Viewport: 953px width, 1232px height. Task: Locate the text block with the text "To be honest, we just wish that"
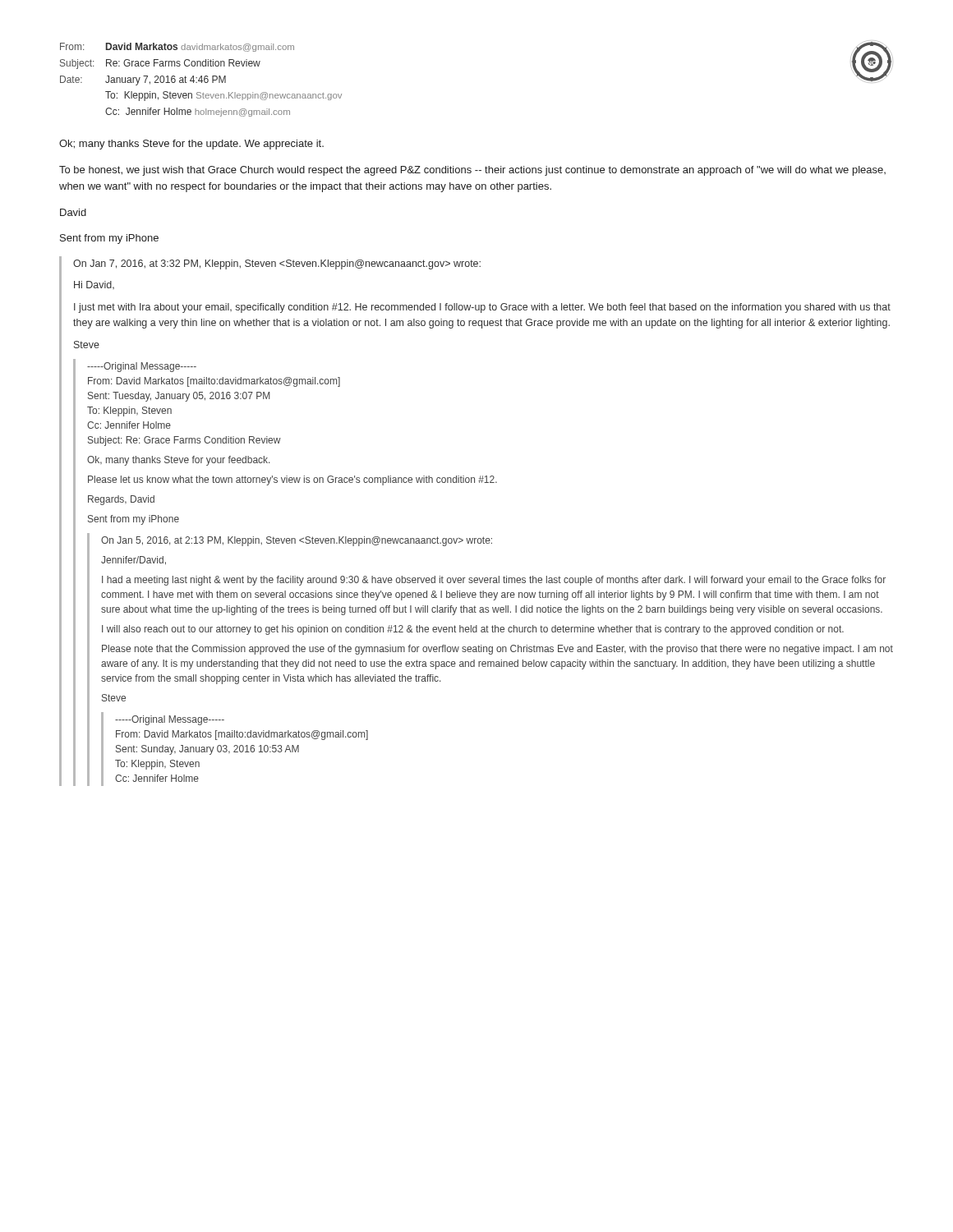pos(476,178)
